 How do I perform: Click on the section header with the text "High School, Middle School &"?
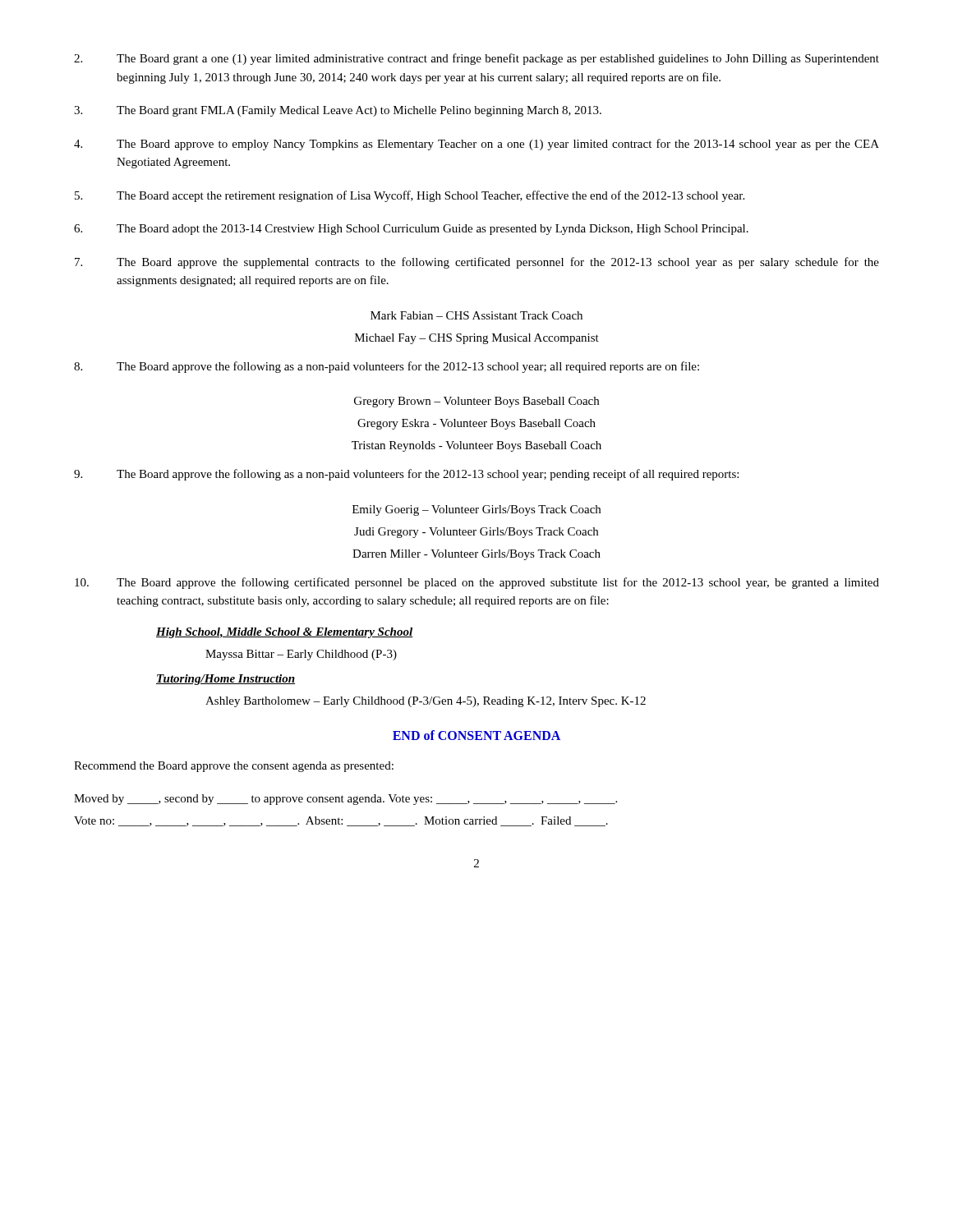(284, 631)
